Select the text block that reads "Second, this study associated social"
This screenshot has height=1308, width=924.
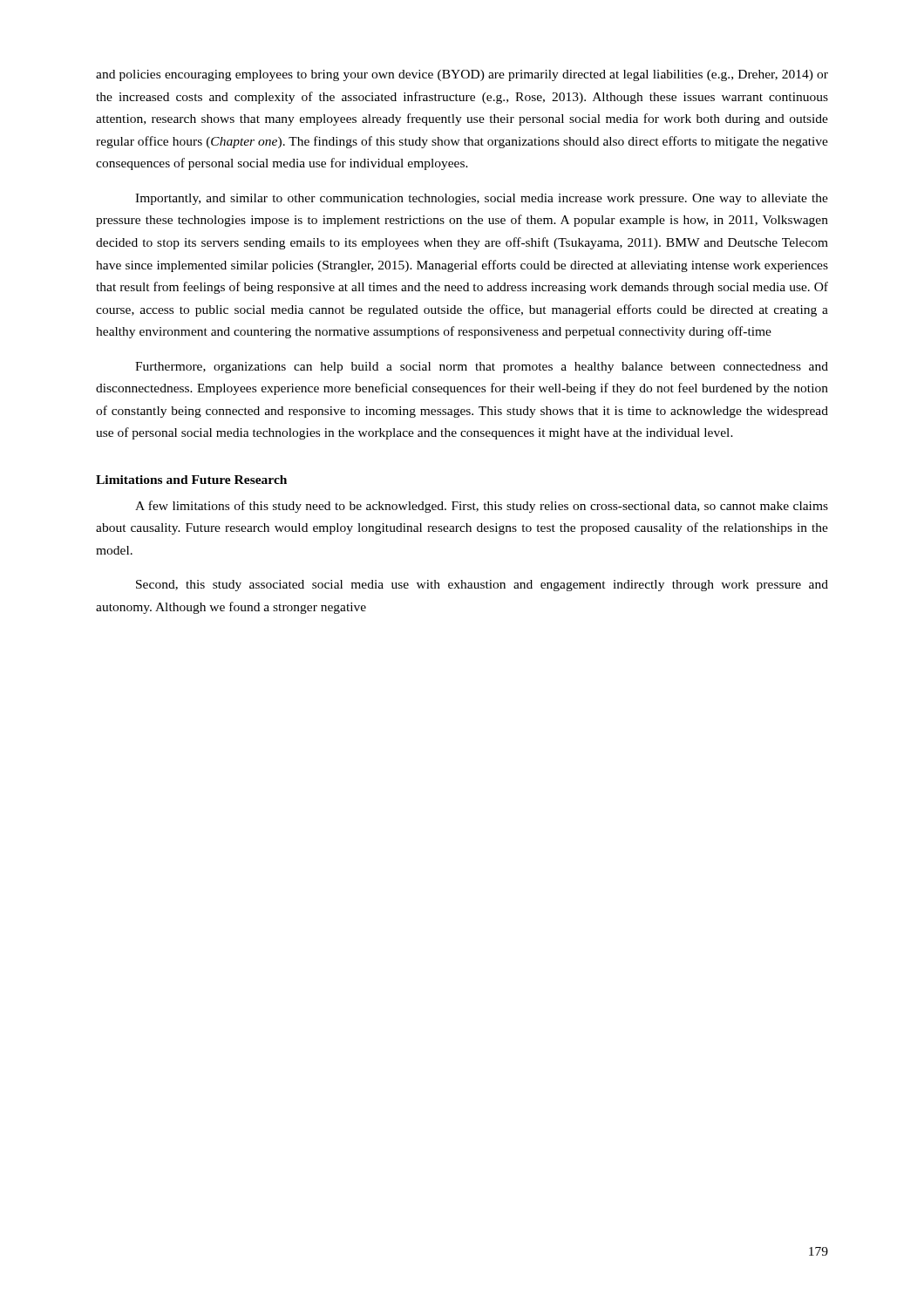[462, 595]
